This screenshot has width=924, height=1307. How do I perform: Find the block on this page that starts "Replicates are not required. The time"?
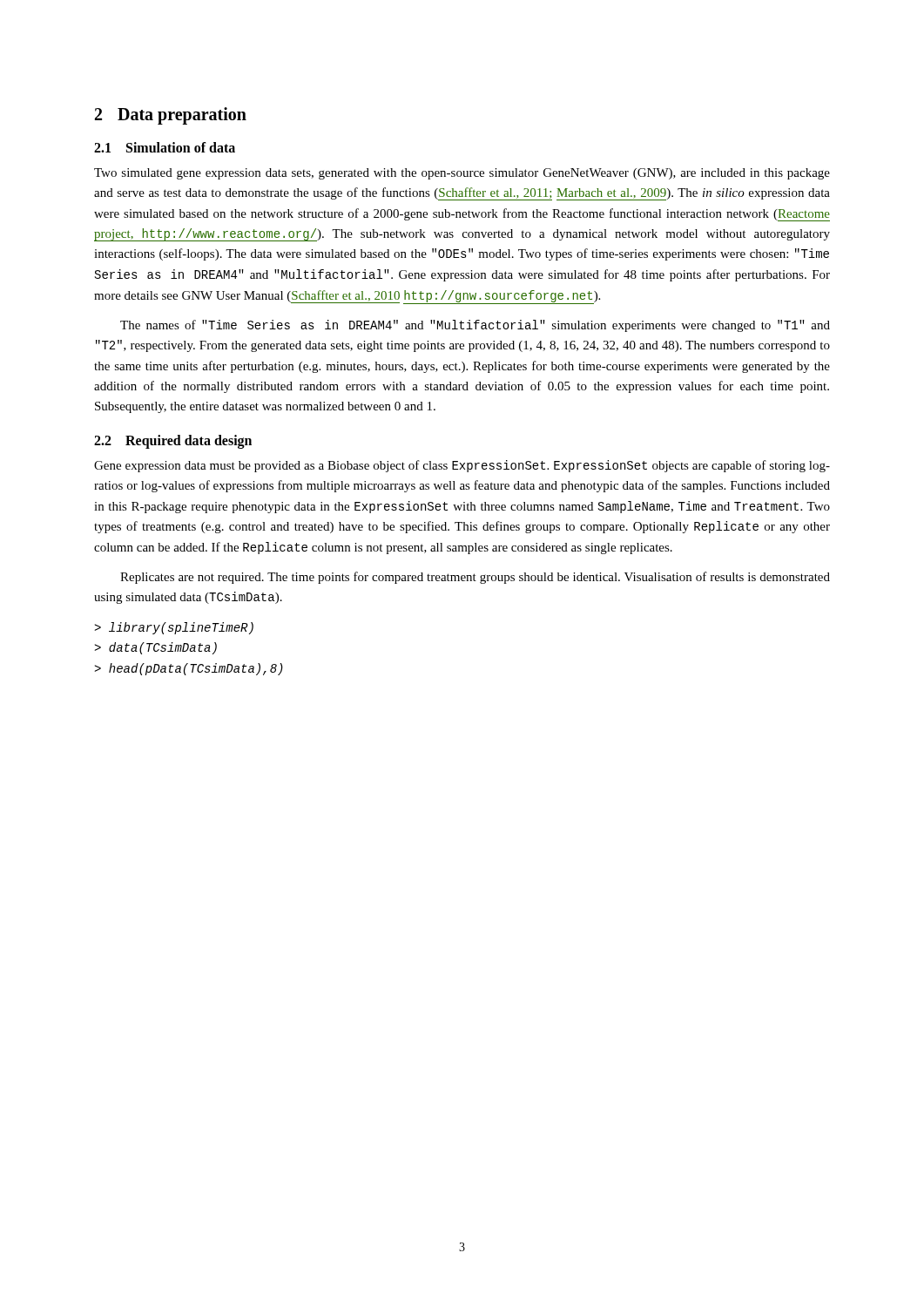pos(462,587)
